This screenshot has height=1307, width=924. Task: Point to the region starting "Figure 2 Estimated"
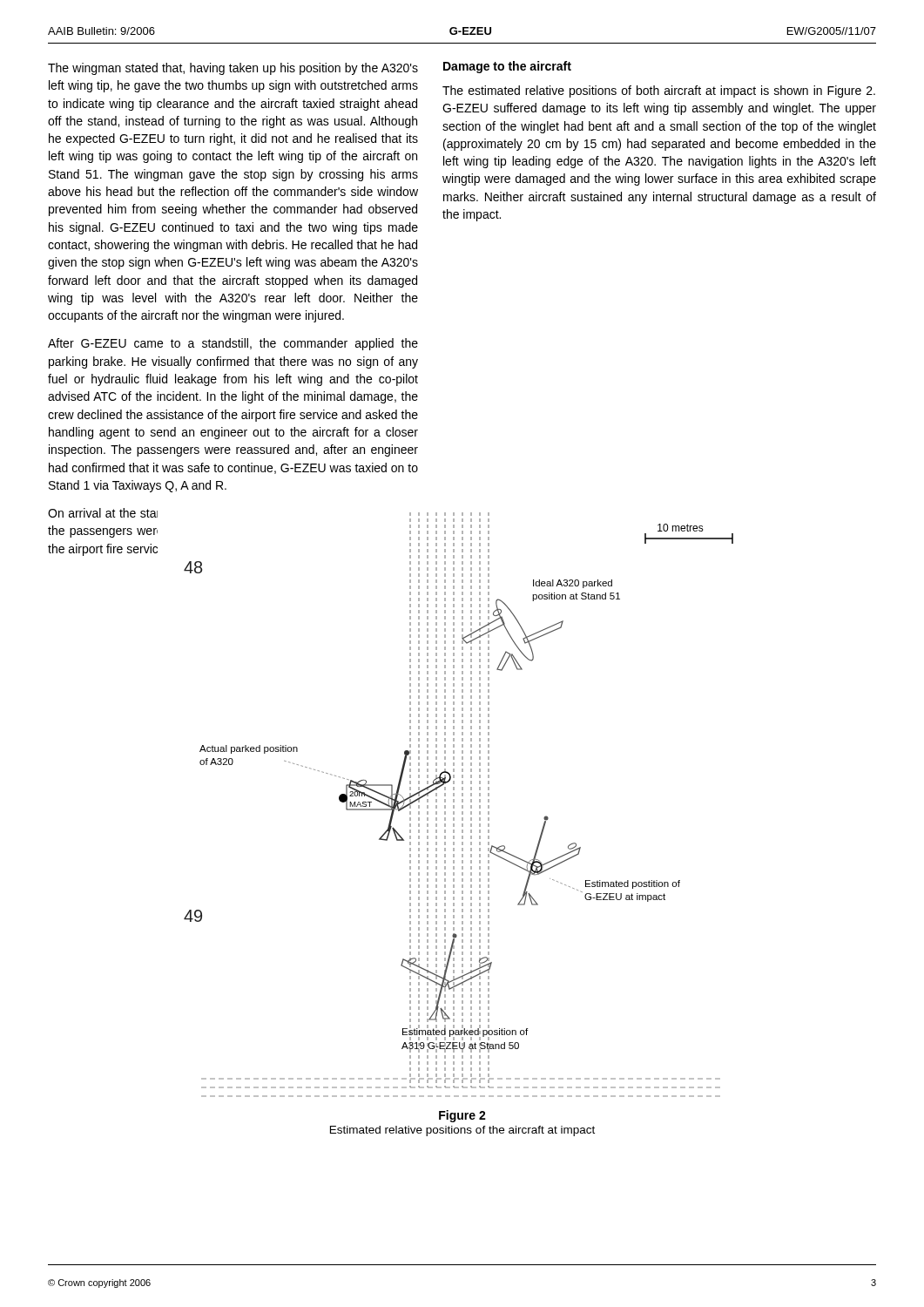462,1122
